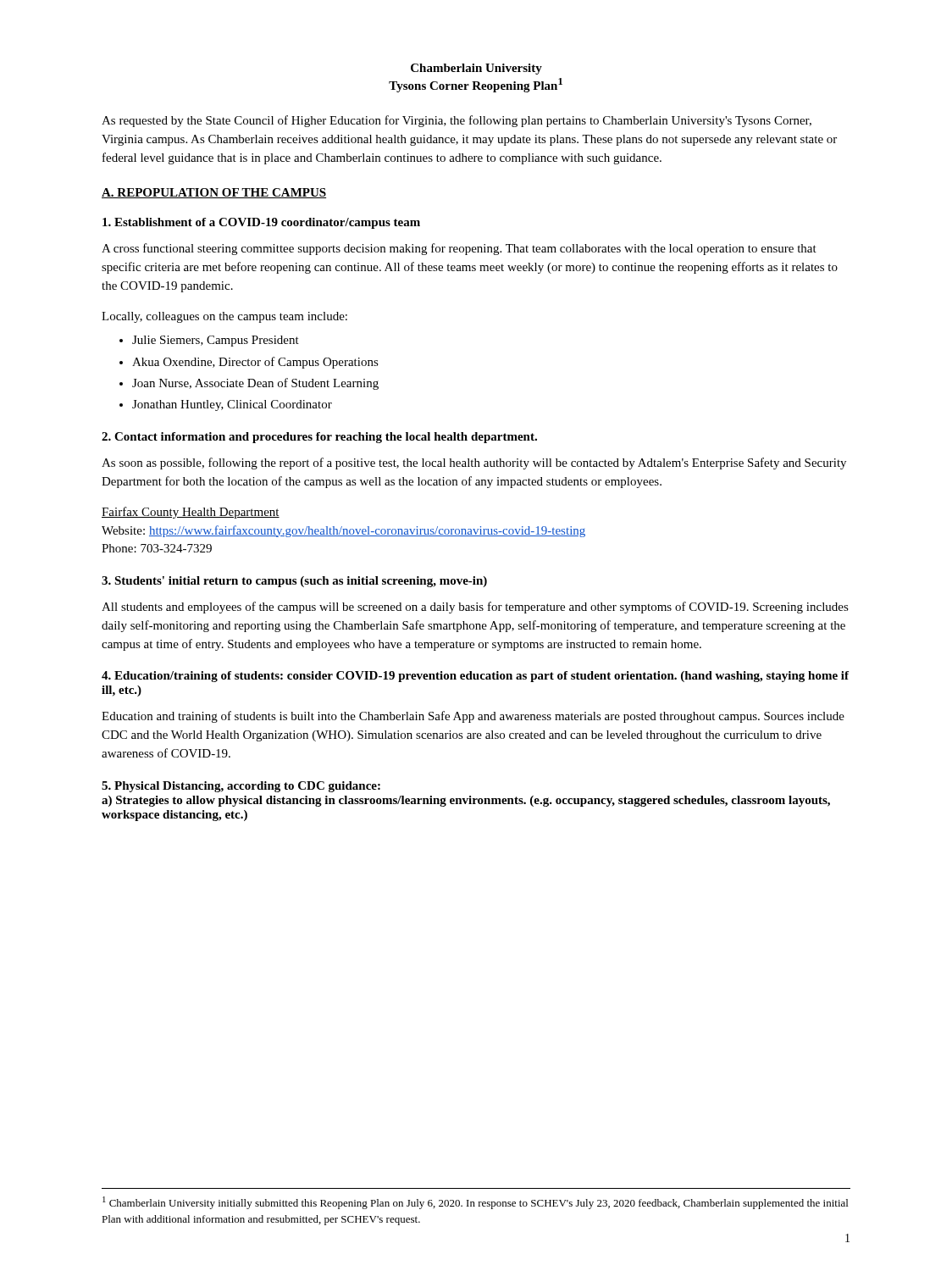This screenshot has width=952, height=1271.
Task: Point to the element starting "Locally, colleagues on the campus team include:"
Action: click(225, 316)
